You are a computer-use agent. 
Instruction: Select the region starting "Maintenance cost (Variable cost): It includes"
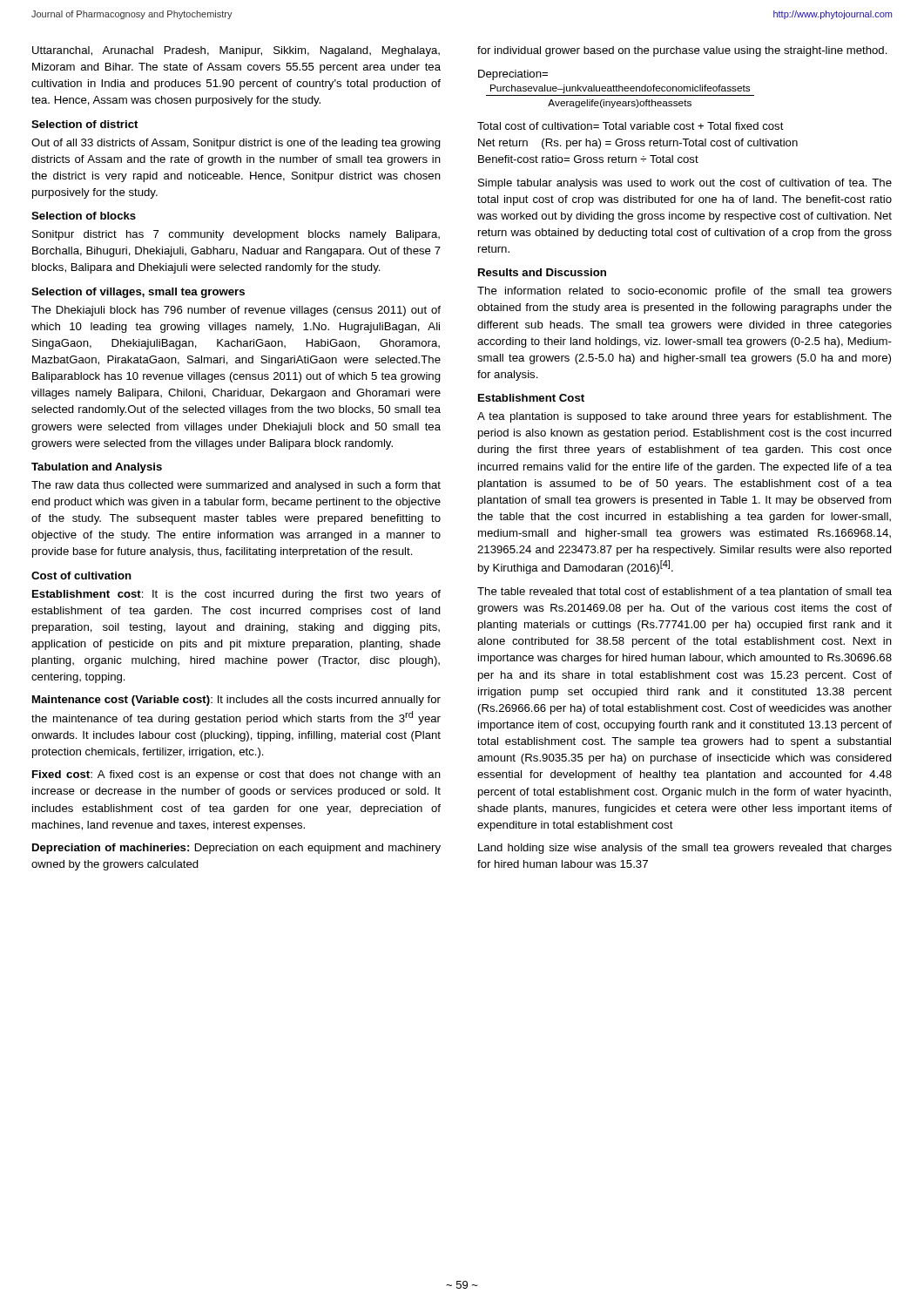pyautogui.click(x=236, y=726)
